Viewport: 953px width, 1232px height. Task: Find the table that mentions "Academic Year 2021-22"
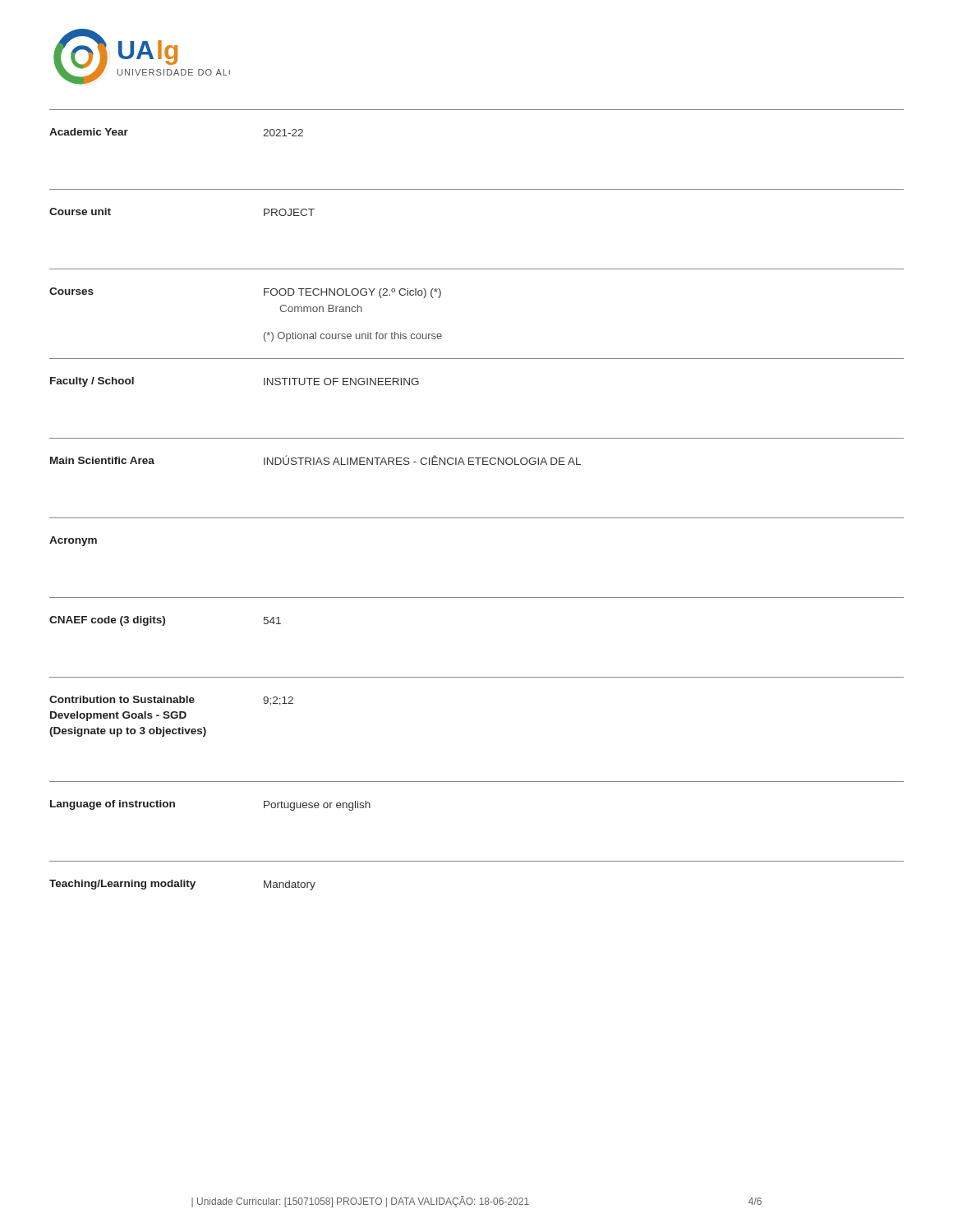click(476, 525)
